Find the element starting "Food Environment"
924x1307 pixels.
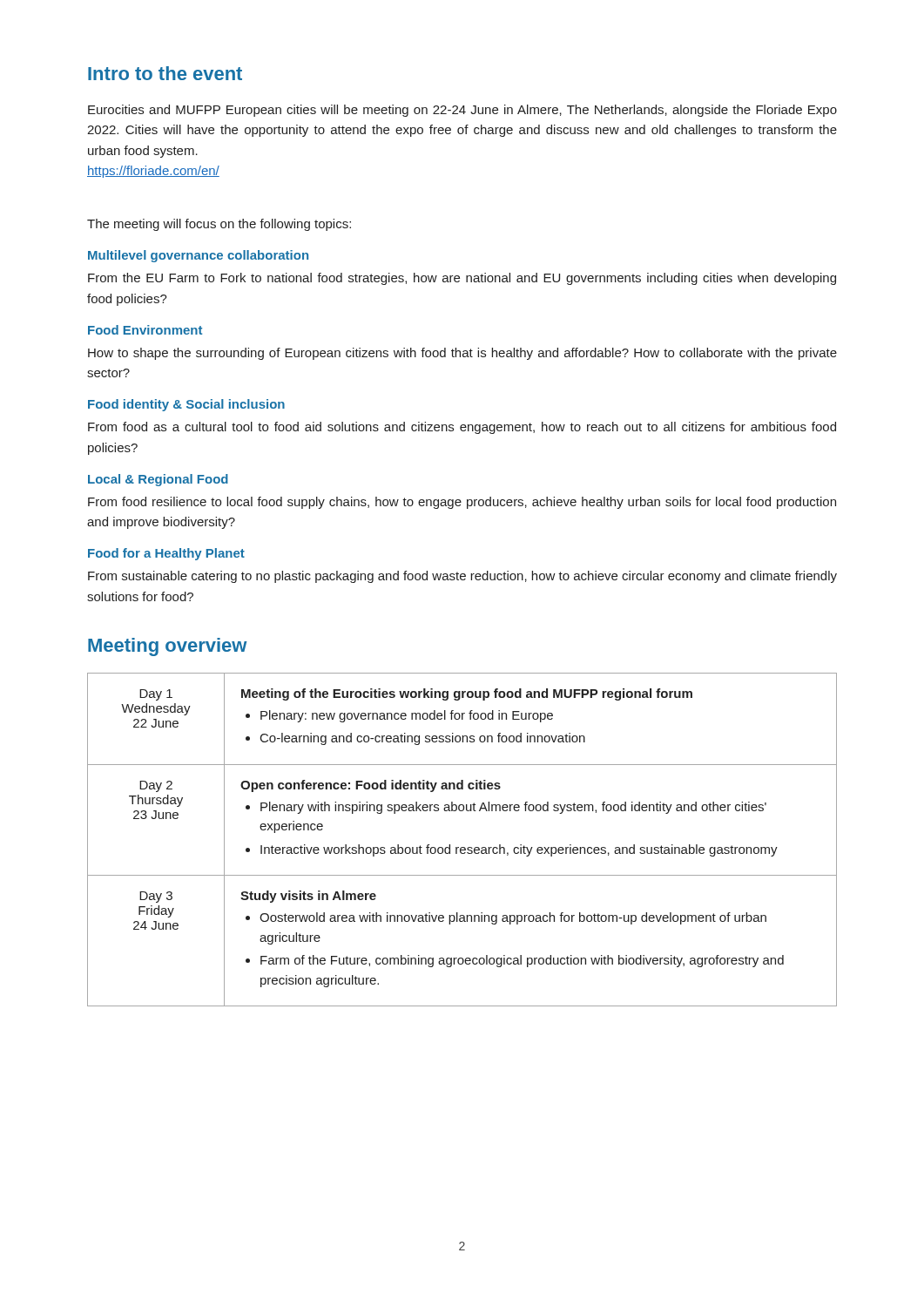pyautogui.click(x=145, y=330)
